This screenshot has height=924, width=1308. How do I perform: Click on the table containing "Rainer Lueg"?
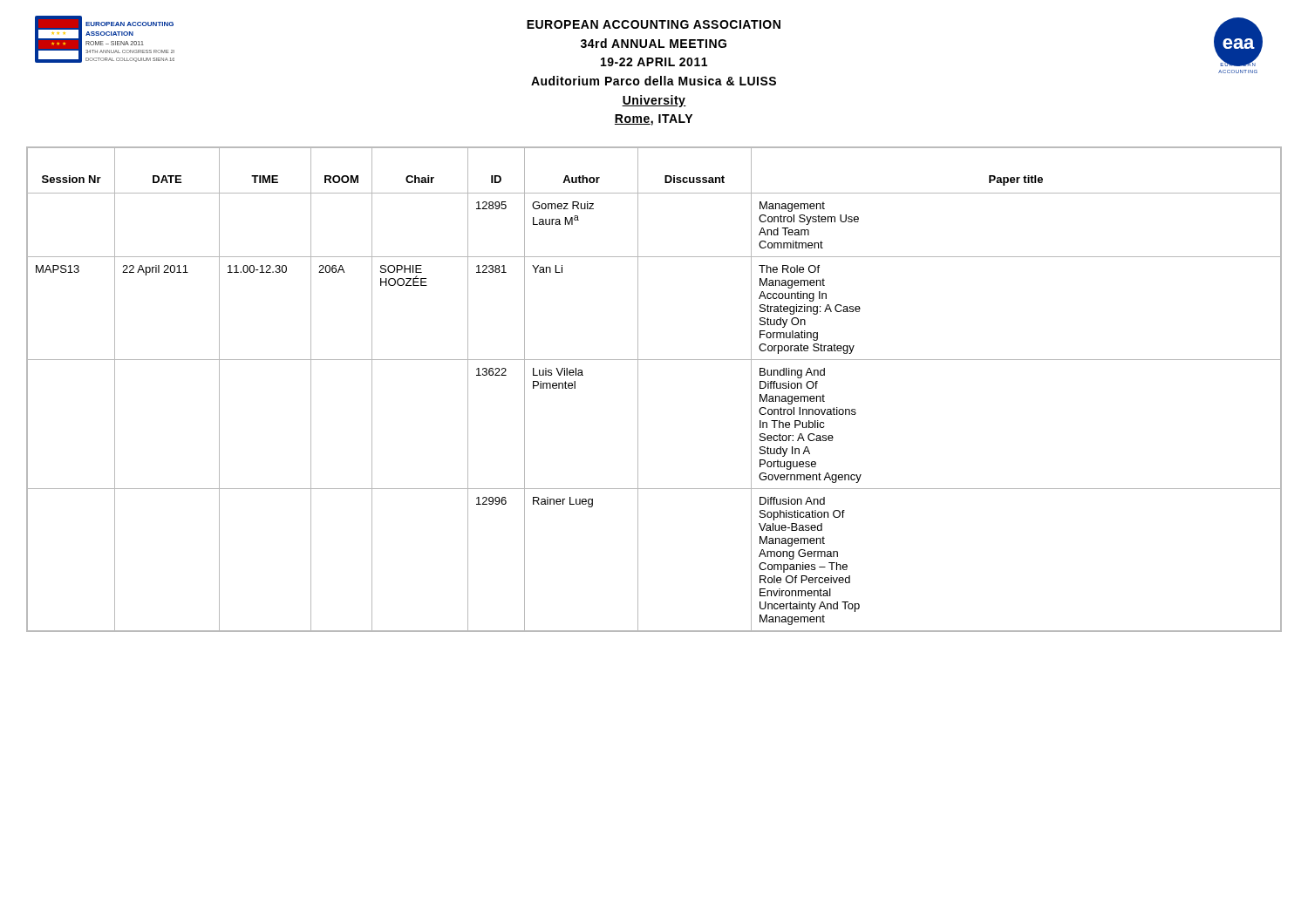click(x=654, y=389)
